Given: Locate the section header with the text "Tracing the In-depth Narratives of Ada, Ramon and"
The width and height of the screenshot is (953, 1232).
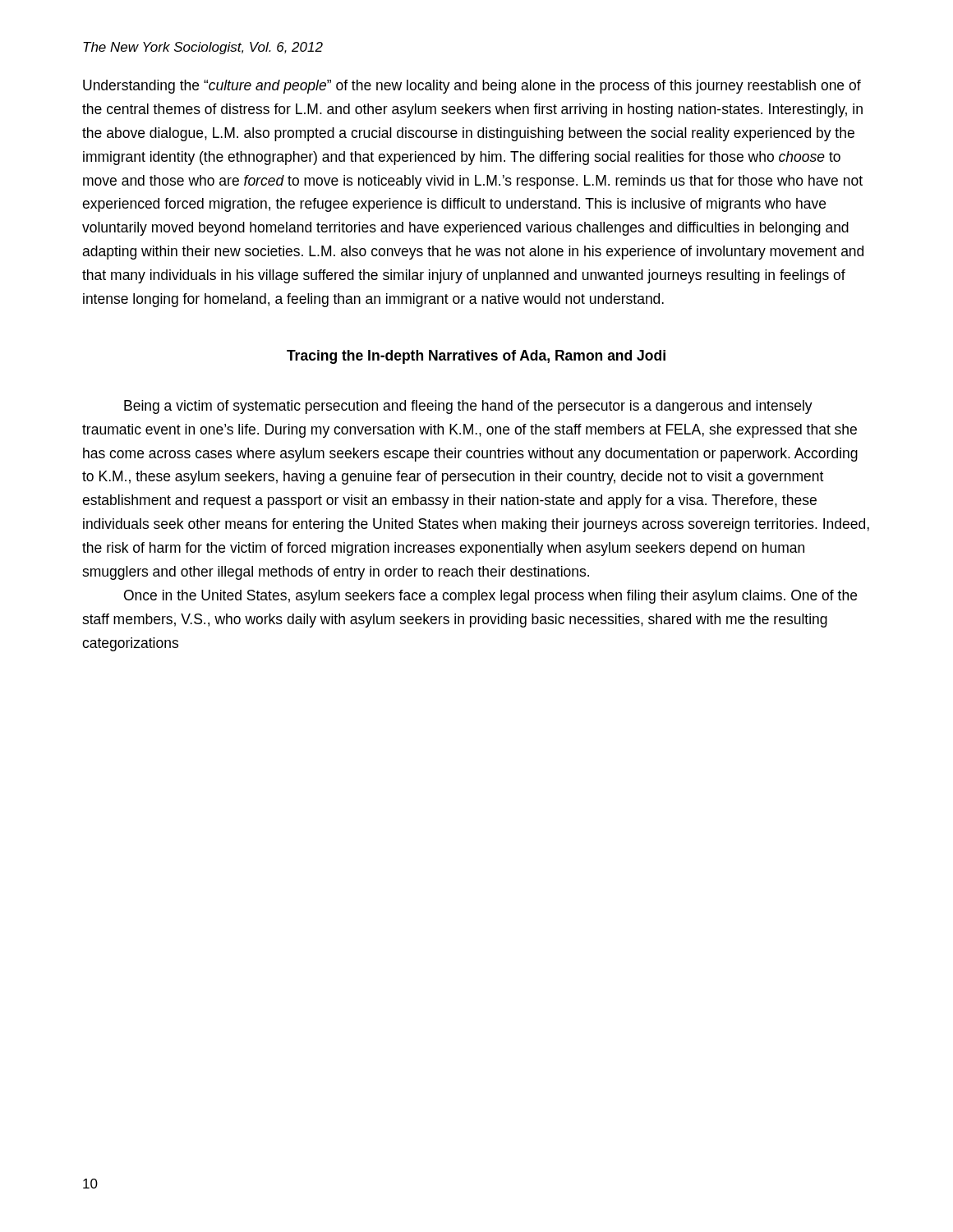Looking at the screenshot, I should coord(476,355).
